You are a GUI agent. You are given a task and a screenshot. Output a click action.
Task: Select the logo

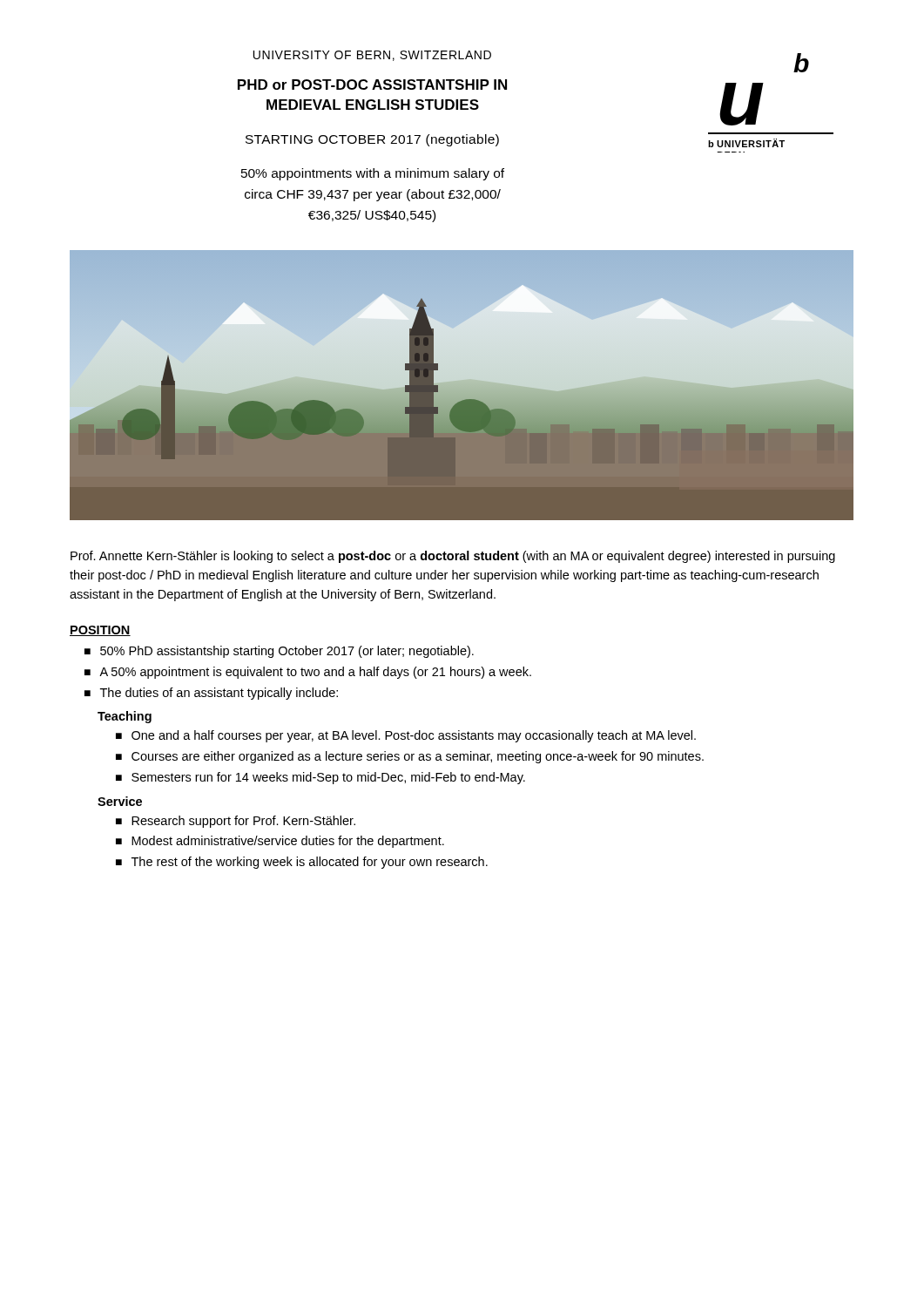(x=771, y=102)
